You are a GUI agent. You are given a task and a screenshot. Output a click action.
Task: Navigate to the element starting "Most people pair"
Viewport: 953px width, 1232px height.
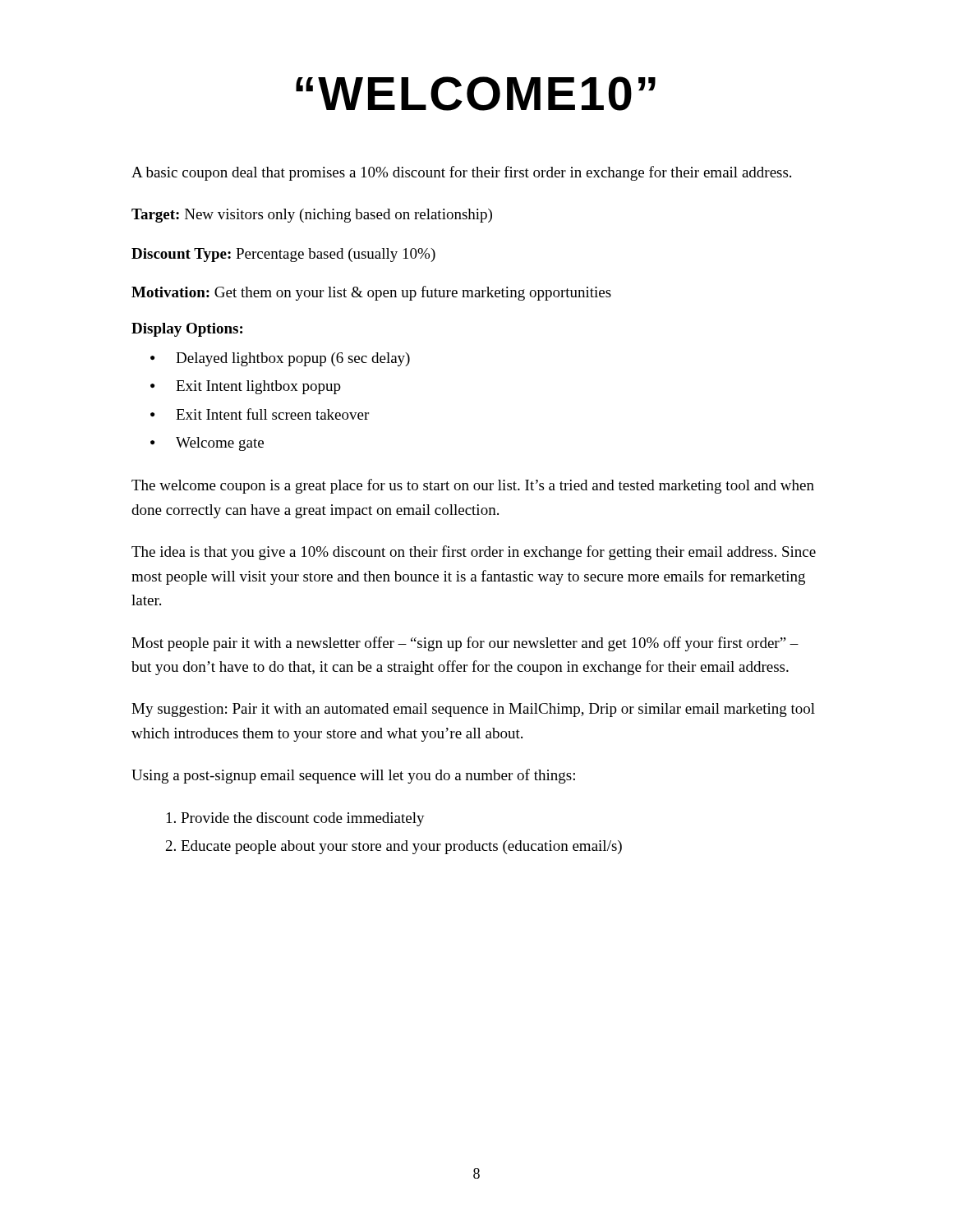click(x=465, y=654)
